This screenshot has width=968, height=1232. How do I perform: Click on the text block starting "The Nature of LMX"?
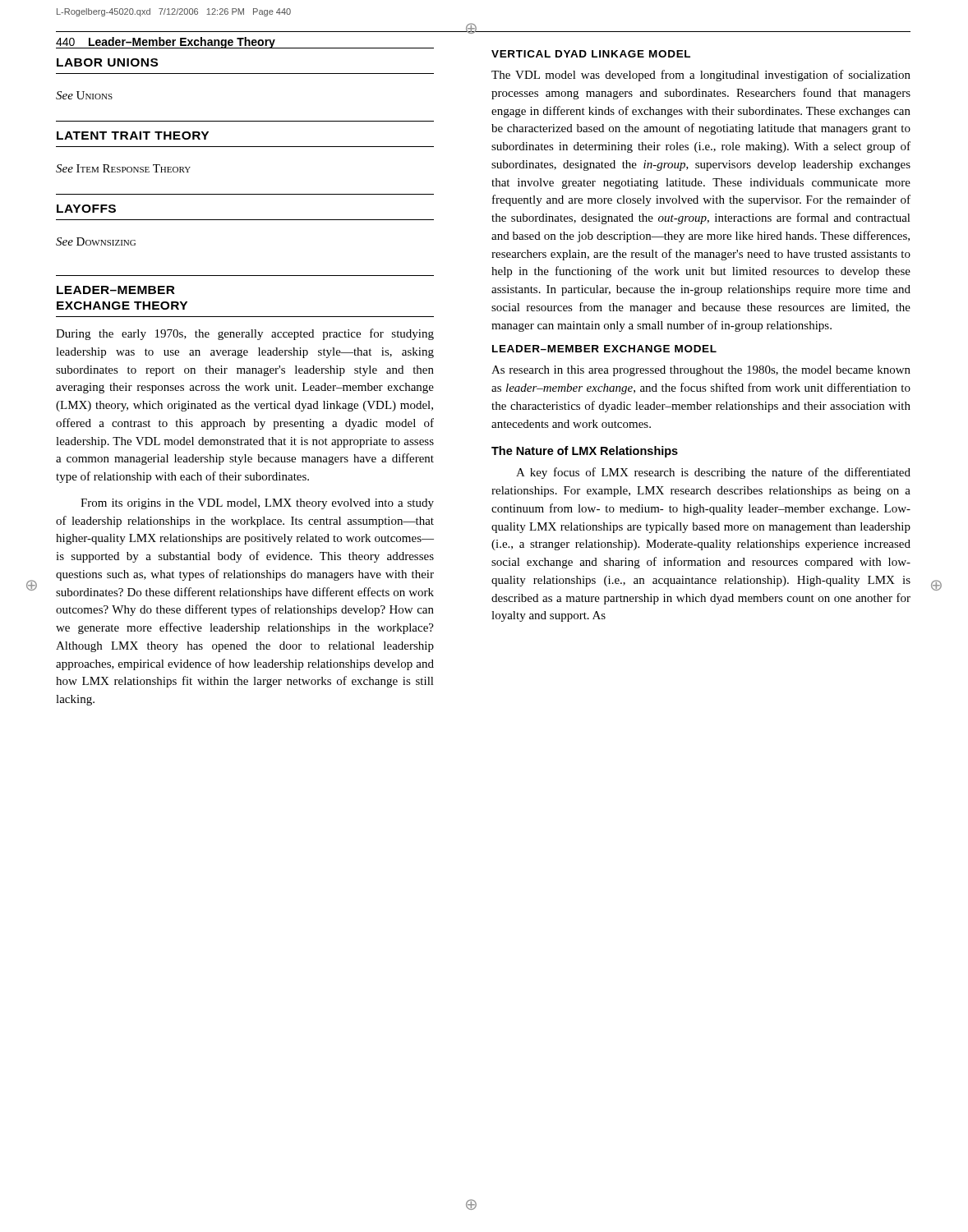[585, 452]
